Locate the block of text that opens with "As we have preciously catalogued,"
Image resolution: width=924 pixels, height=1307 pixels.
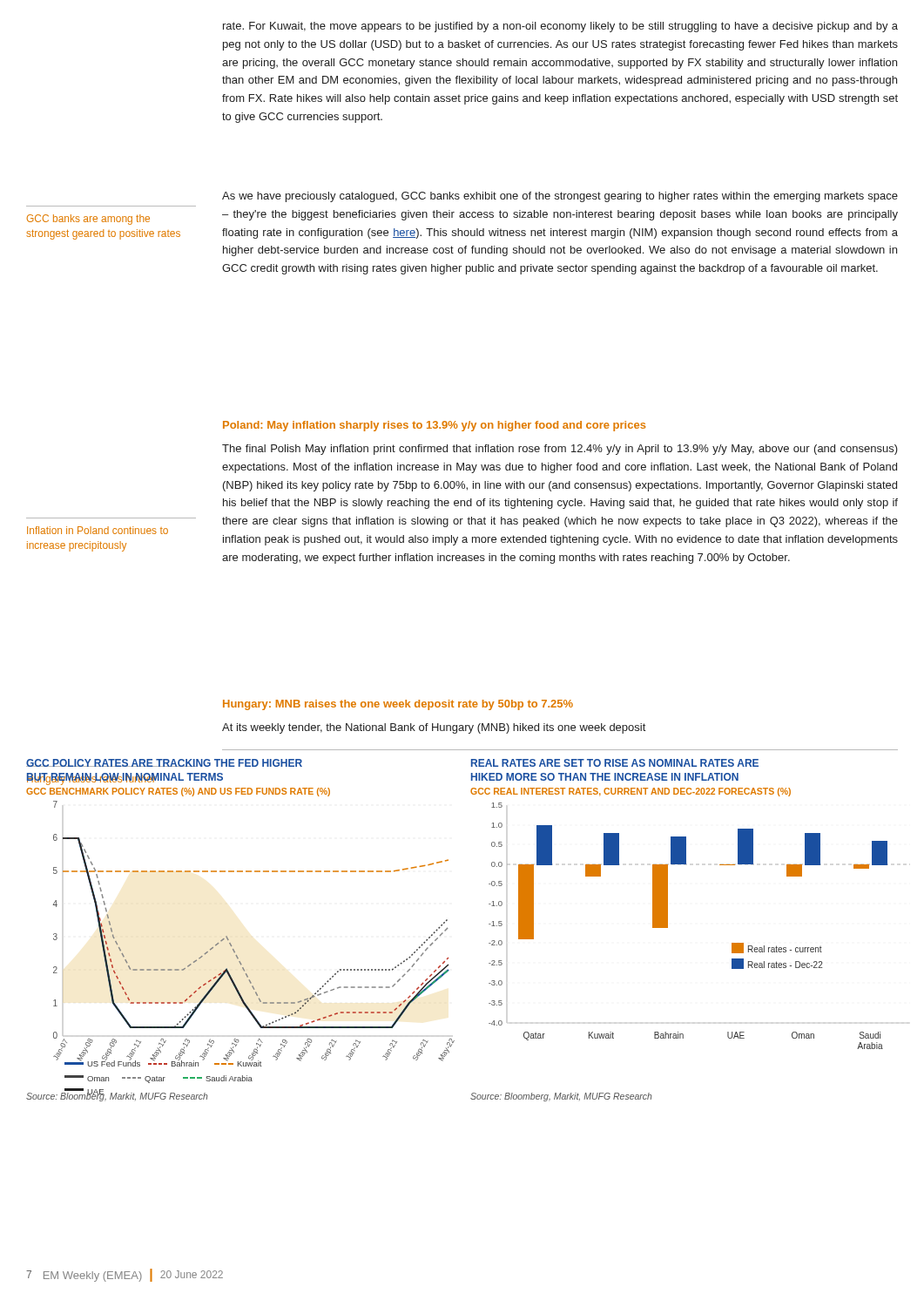(560, 232)
